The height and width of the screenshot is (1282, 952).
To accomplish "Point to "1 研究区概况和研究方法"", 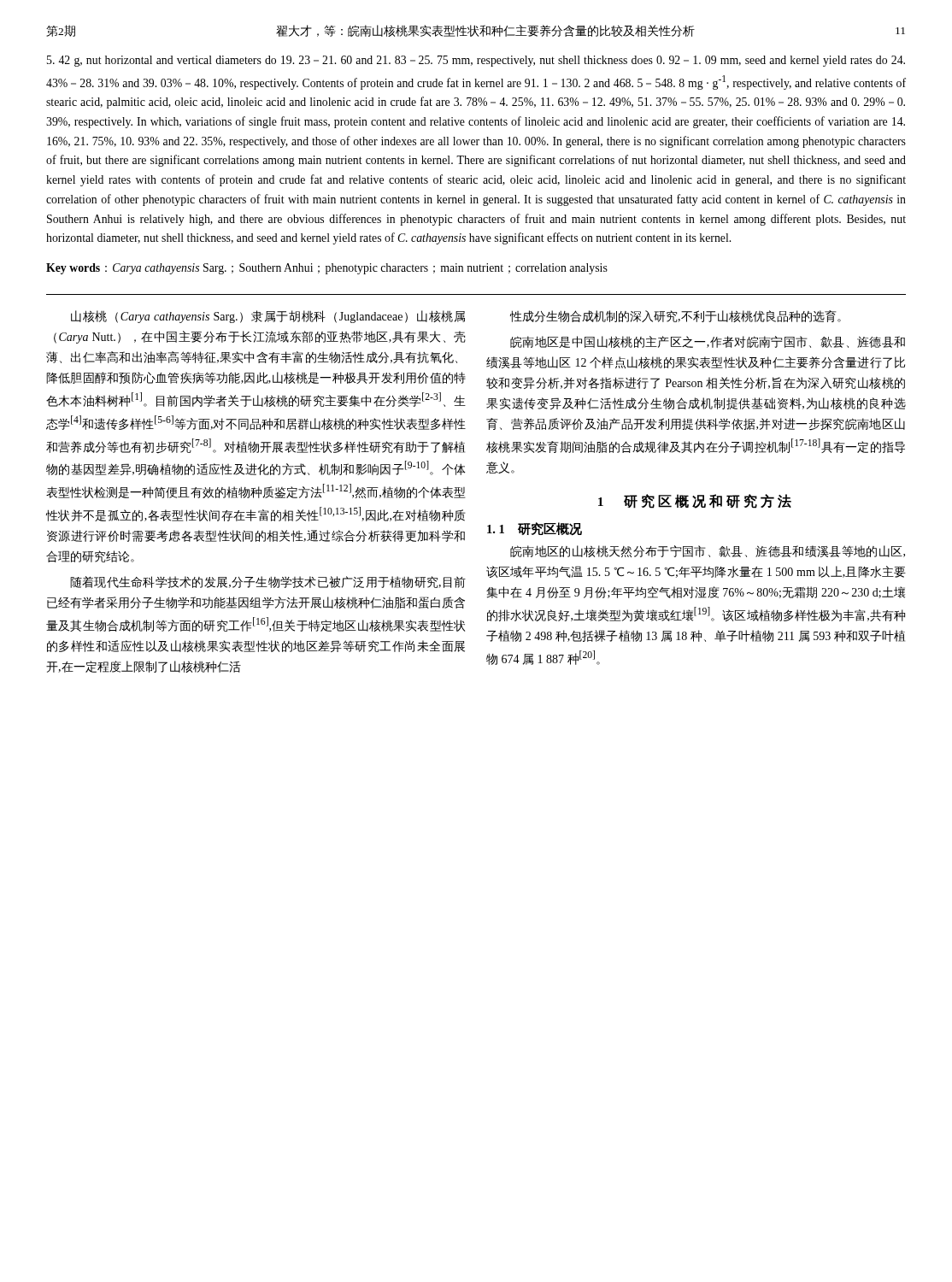I will click(696, 501).
